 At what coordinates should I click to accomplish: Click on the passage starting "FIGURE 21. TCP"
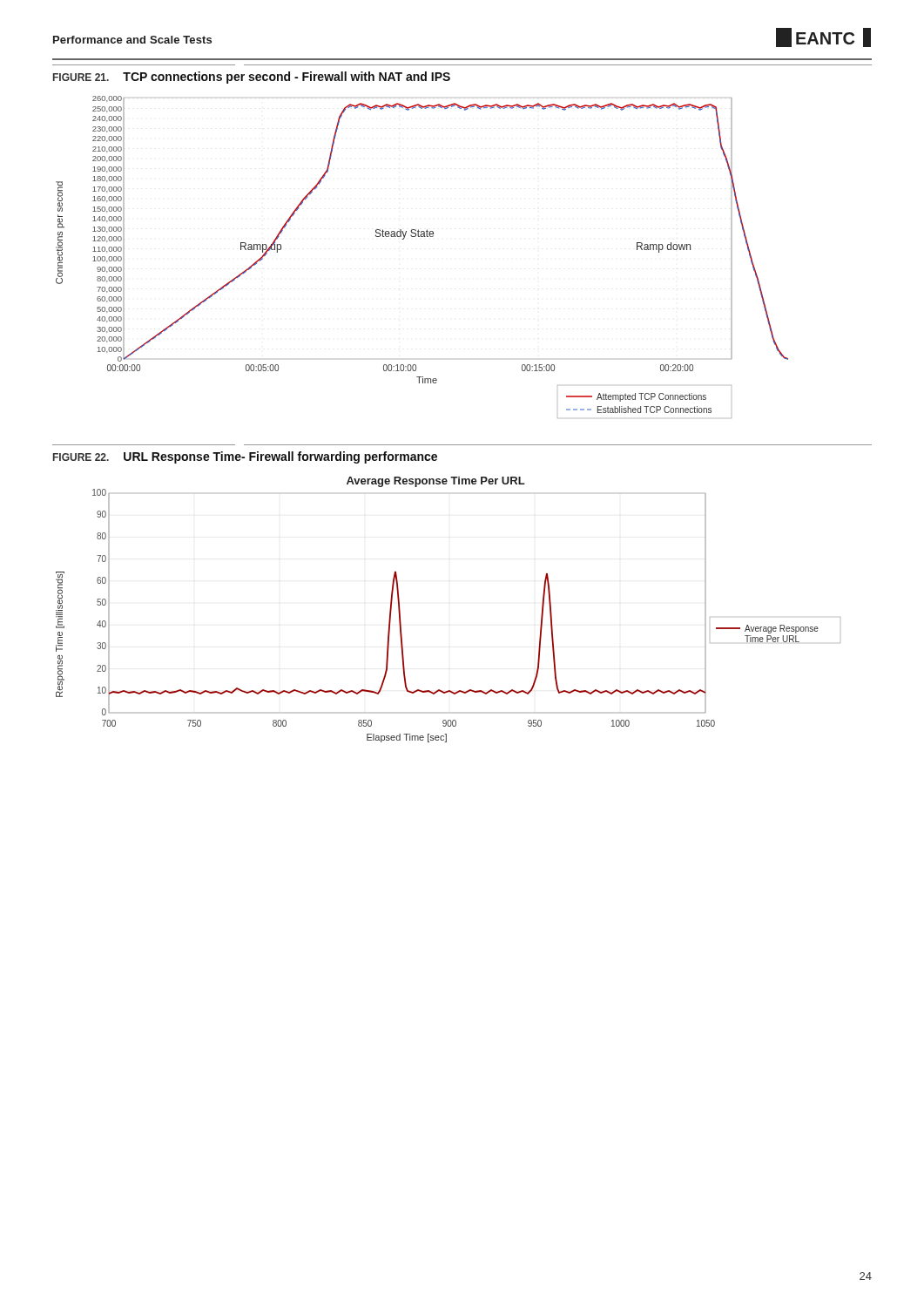tap(251, 77)
